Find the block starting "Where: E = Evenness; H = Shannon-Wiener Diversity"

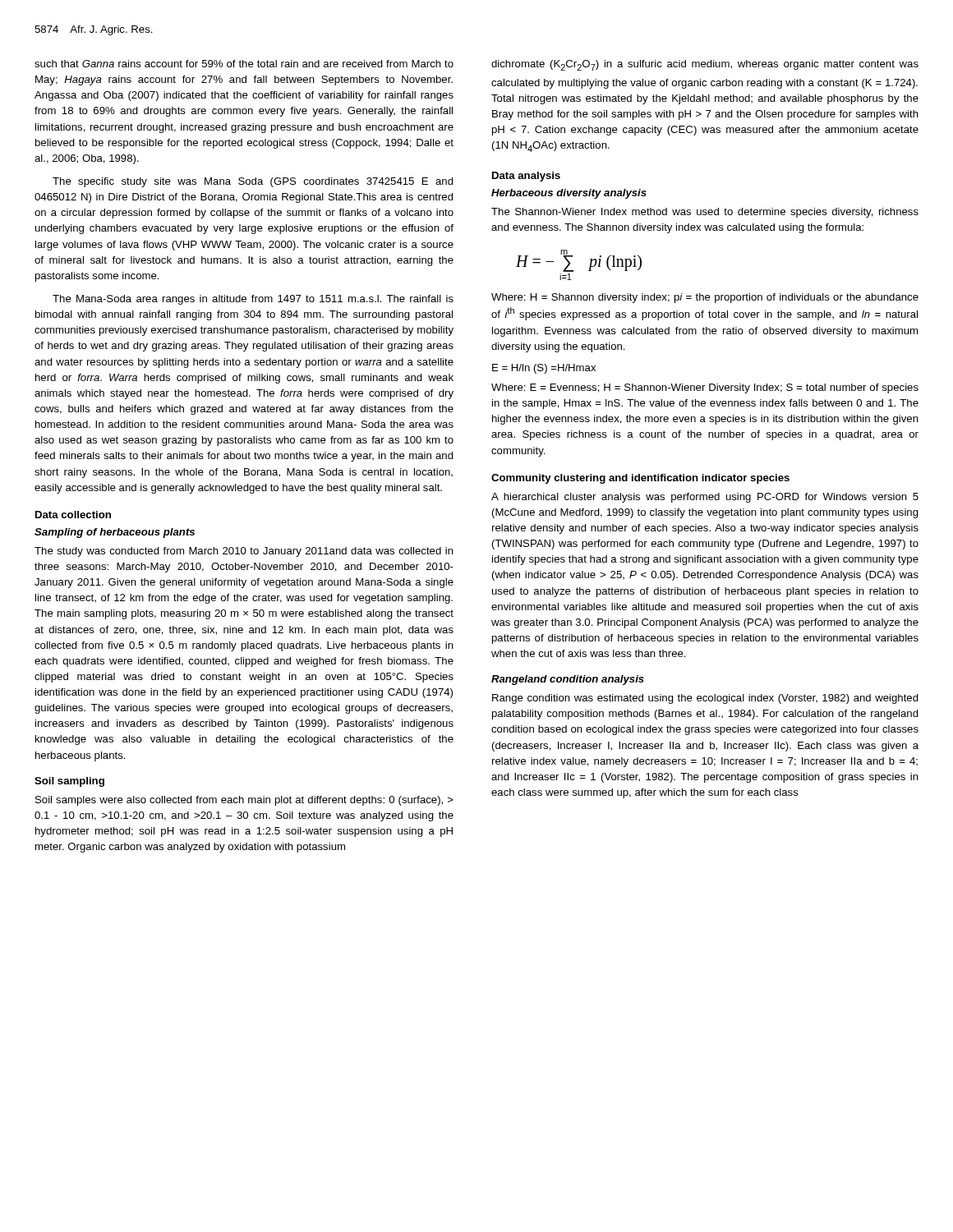(705, 419)
